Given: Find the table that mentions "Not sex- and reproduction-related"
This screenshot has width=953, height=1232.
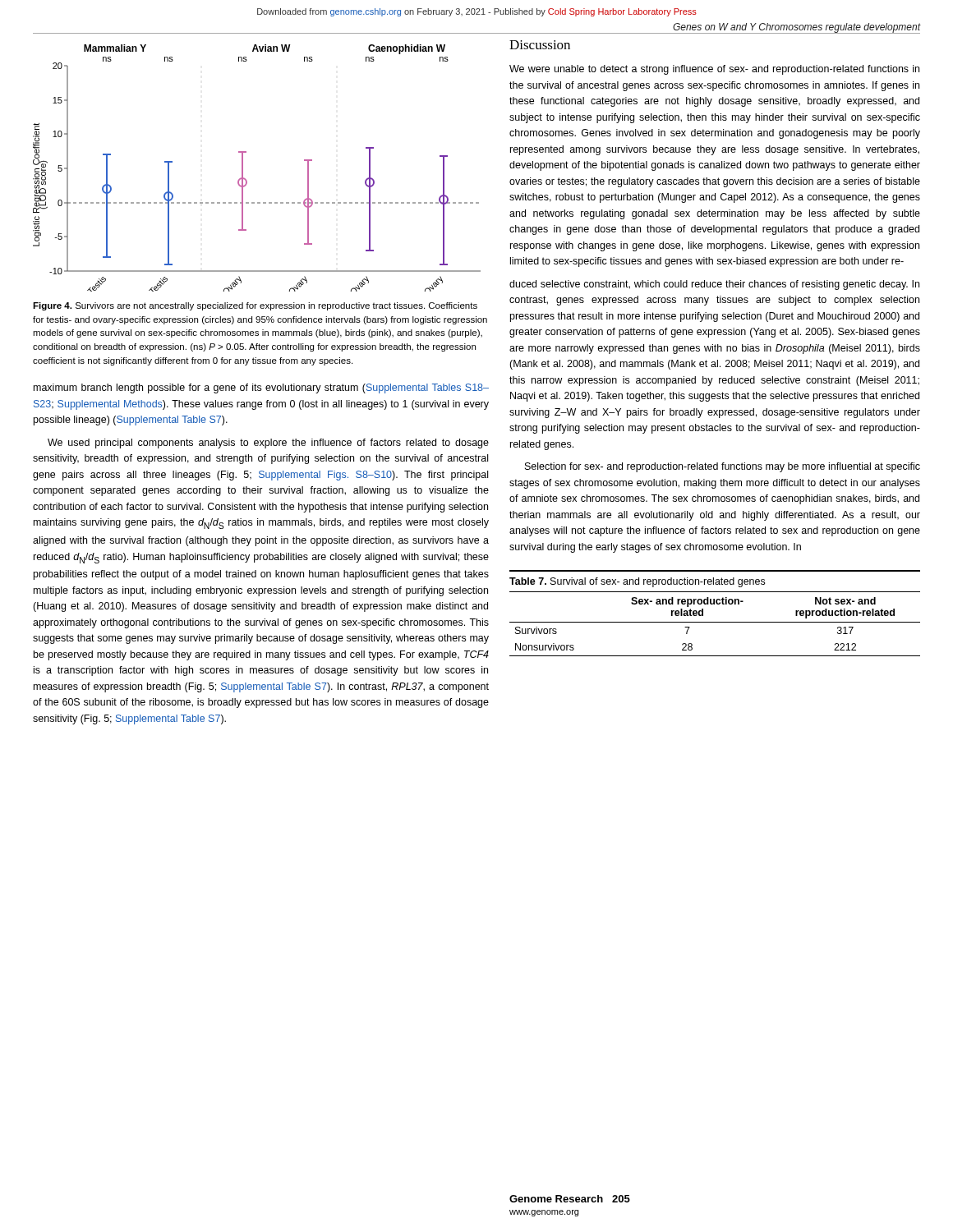Looking at the screenshot, I should 715,613.
